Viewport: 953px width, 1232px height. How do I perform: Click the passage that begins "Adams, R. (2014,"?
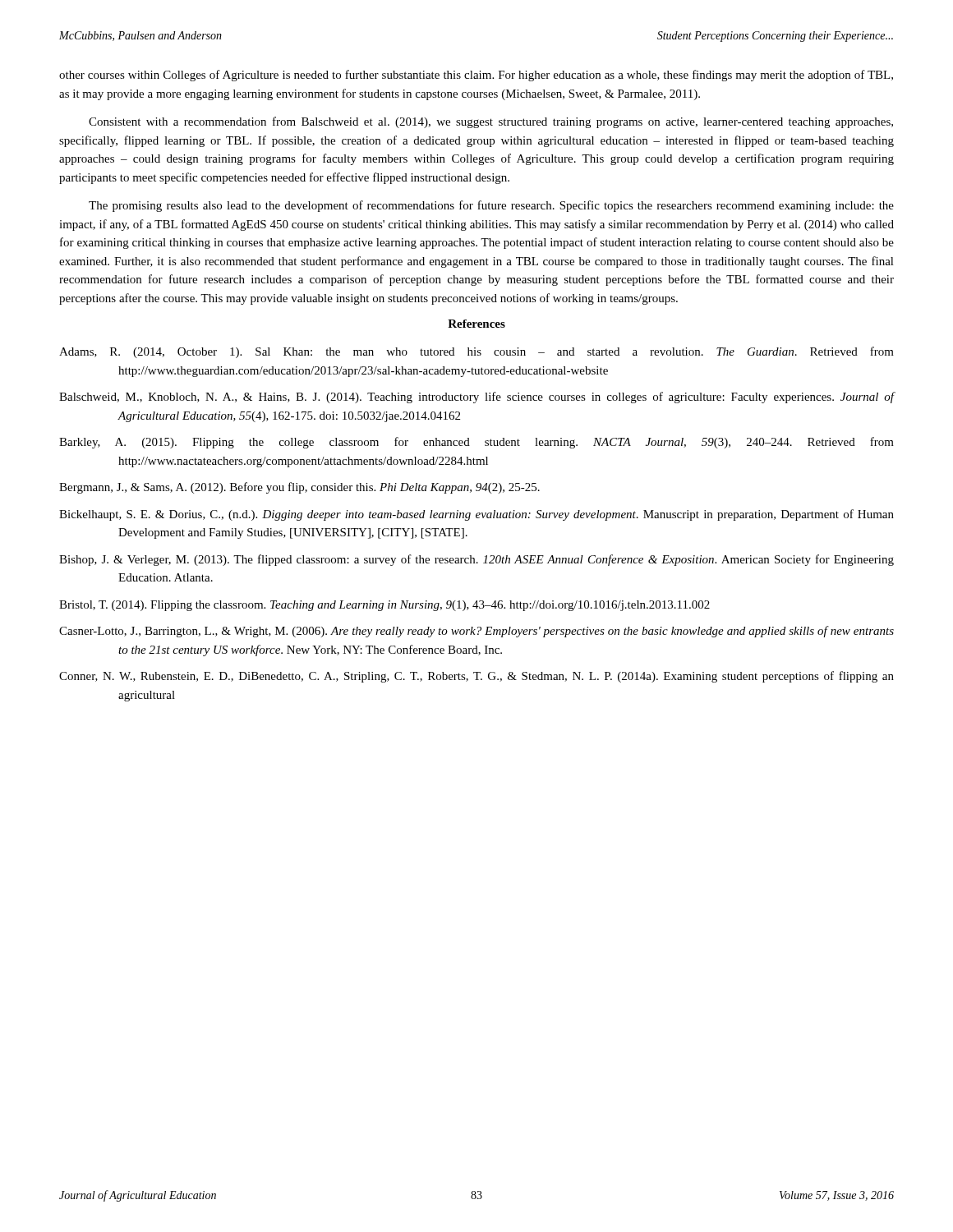click(x=476, y=361)
